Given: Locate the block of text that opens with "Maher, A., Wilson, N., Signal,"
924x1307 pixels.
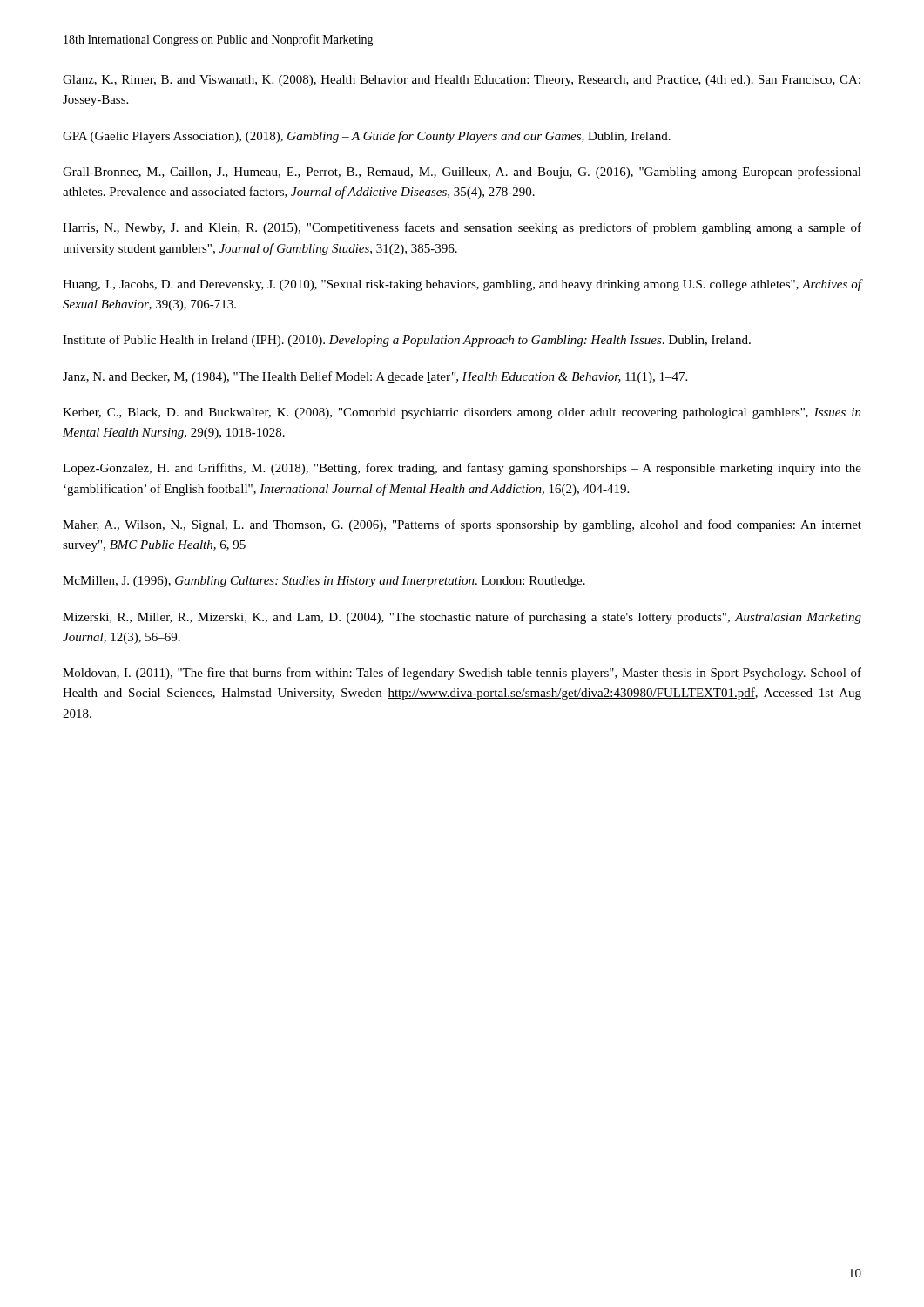Looking at the screenshot, I should pyautogui.click(x=462, y=534).
